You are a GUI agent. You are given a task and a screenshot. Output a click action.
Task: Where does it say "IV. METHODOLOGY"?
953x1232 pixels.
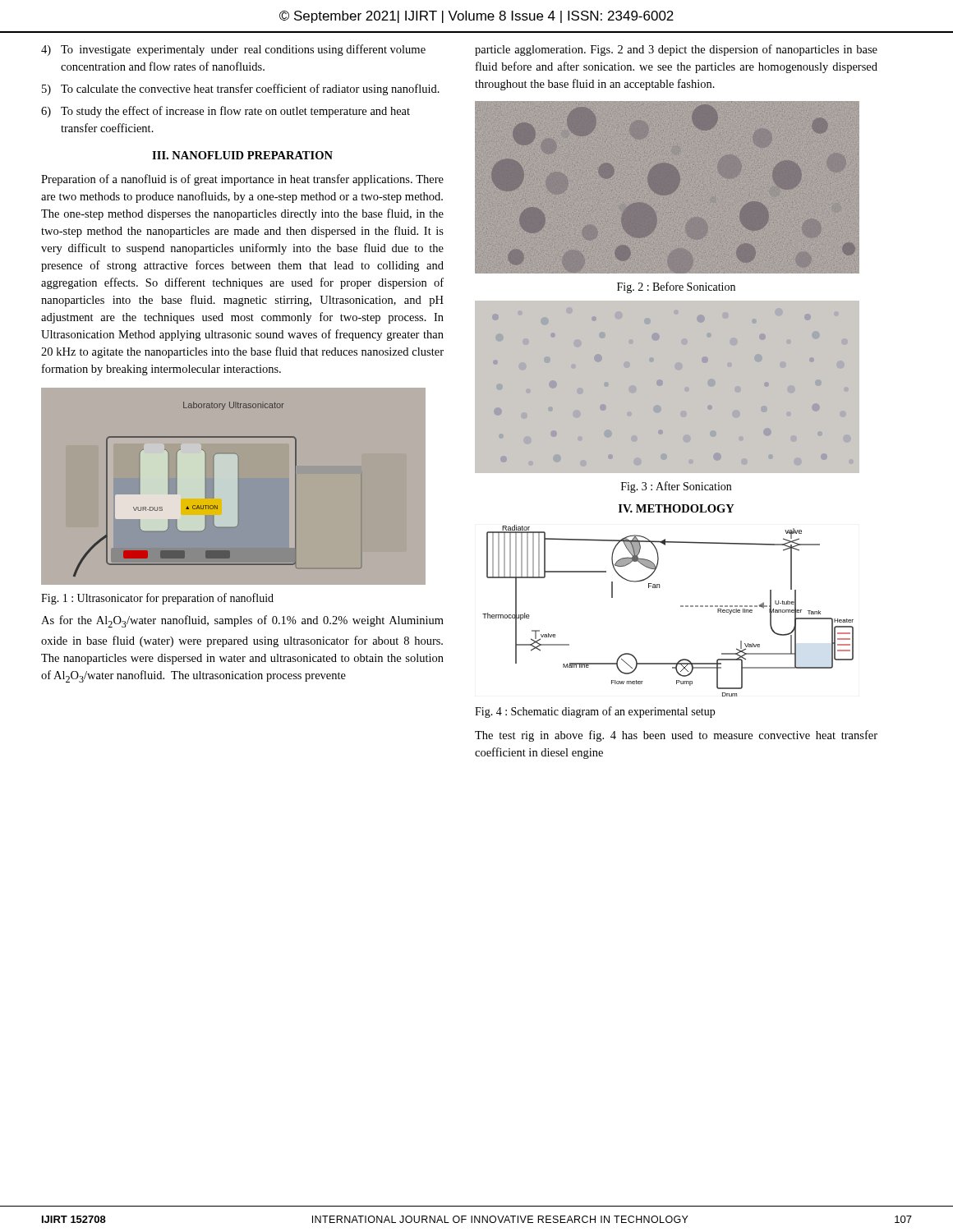pyautogui.click(x=676, y=508)
